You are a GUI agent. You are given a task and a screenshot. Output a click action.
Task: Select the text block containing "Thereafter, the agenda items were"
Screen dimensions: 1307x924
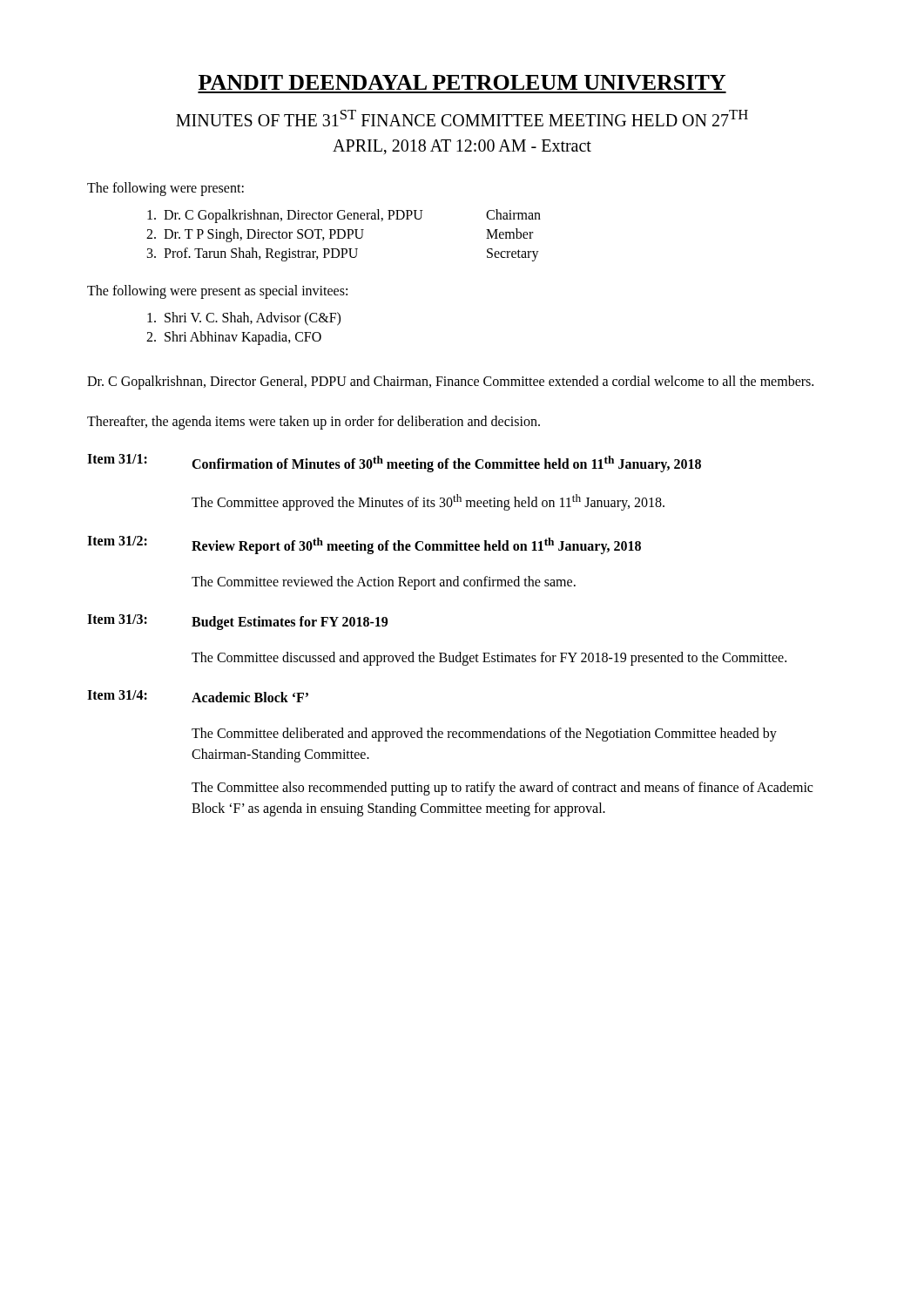[314, 421]
